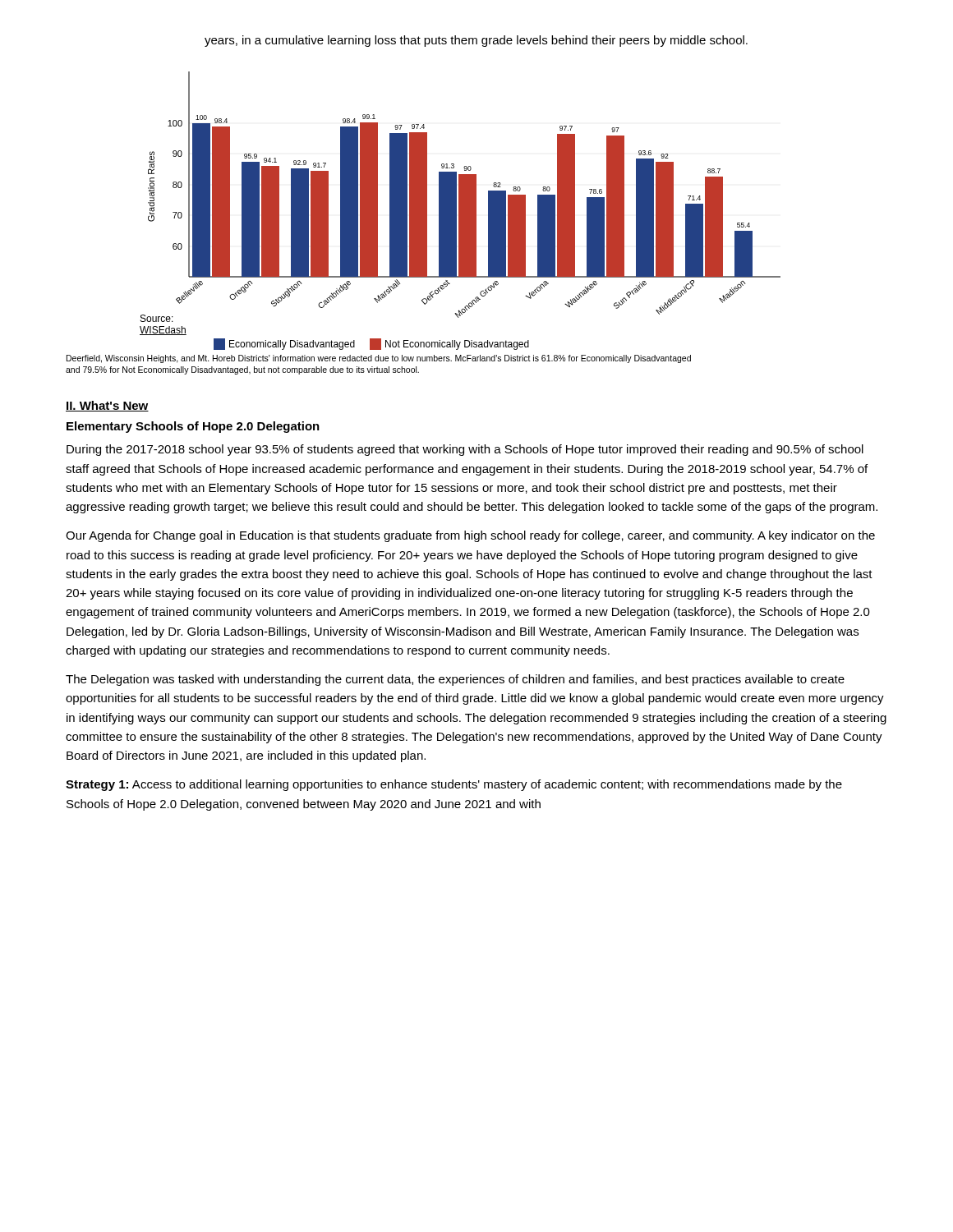Find the text block starting "The Delegation was"

pos(476,717)
